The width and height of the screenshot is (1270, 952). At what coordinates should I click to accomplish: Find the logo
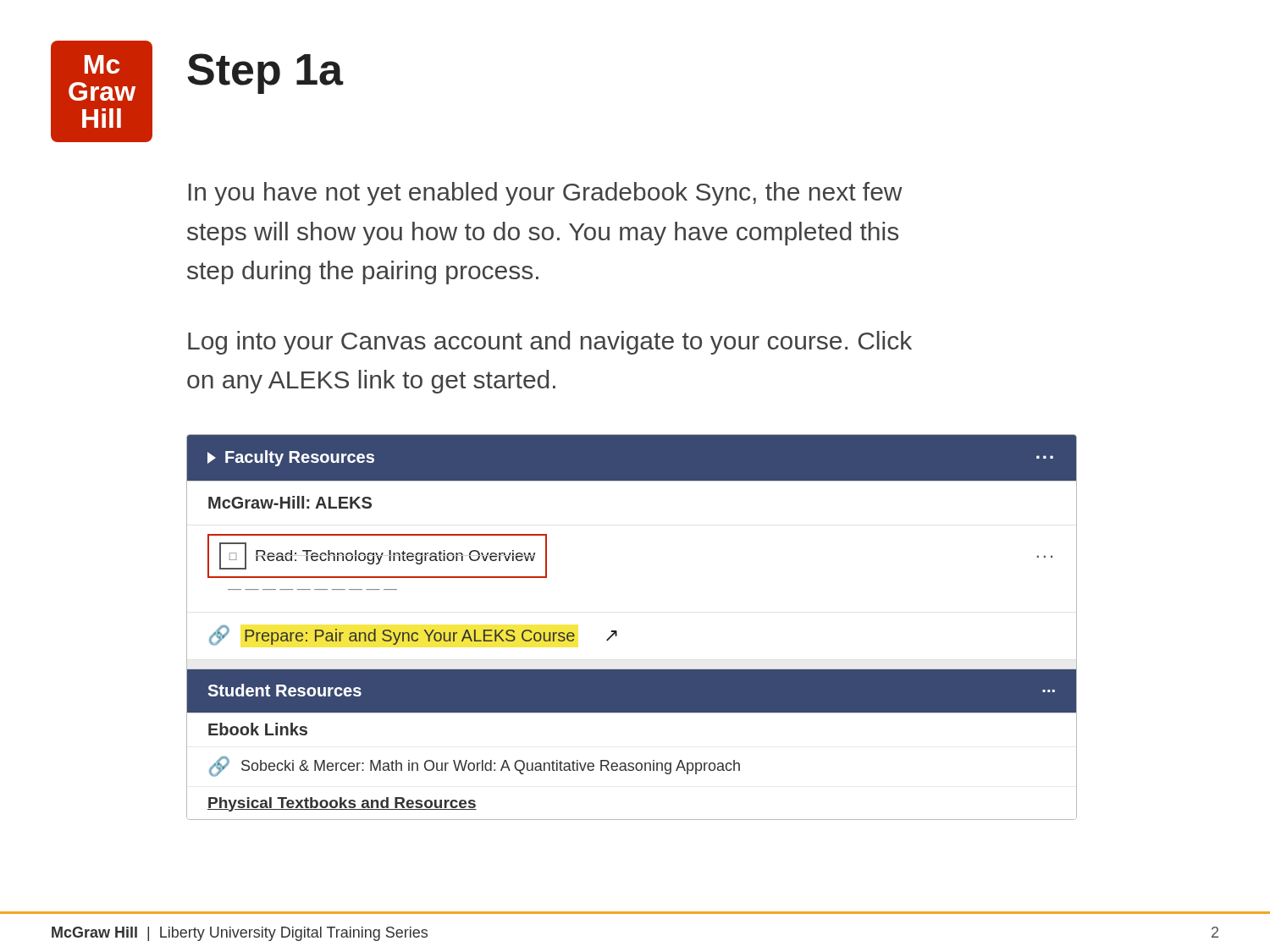[102, 91]
